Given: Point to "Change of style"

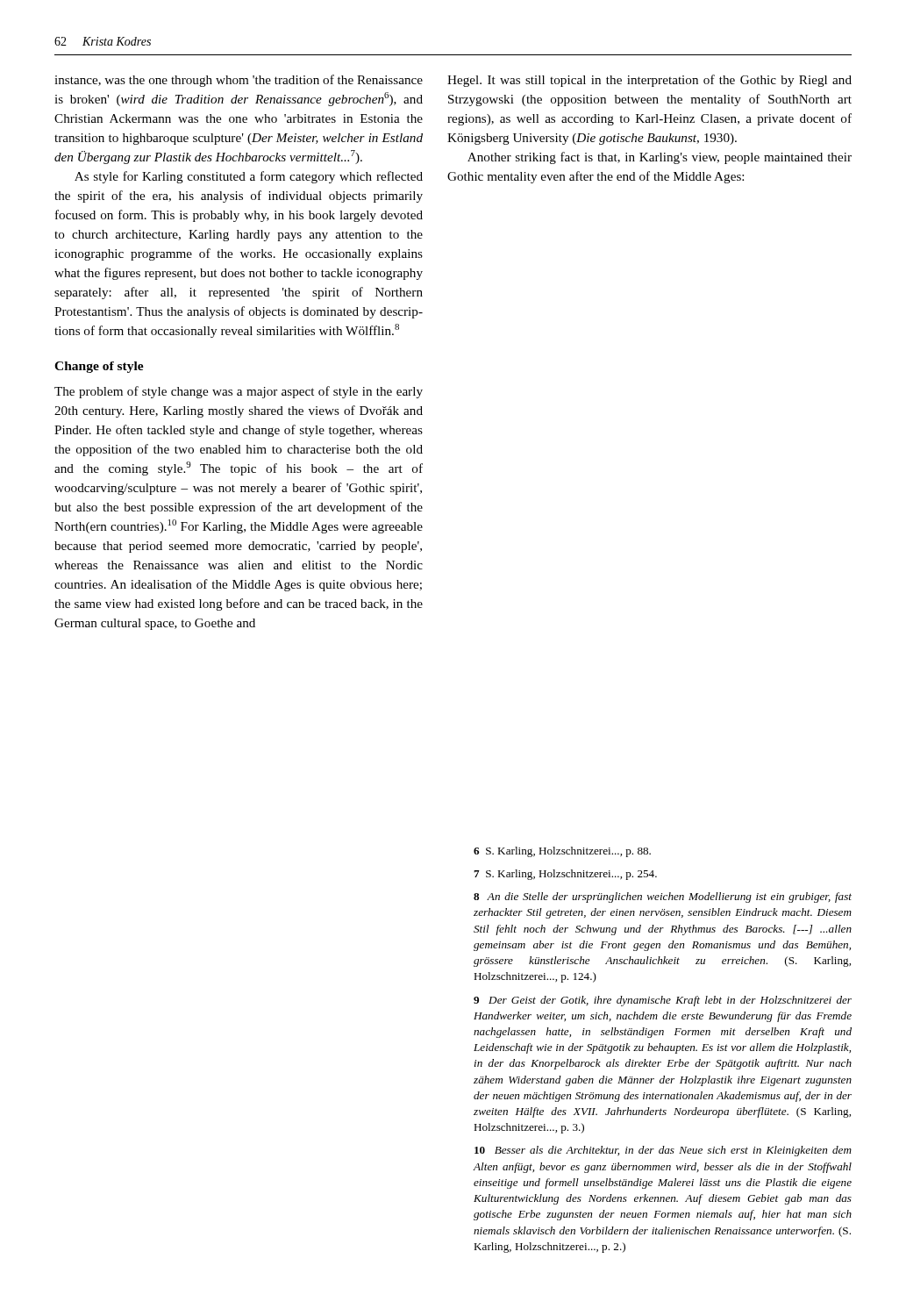Looking at the screenshot, I should (99, 366).
